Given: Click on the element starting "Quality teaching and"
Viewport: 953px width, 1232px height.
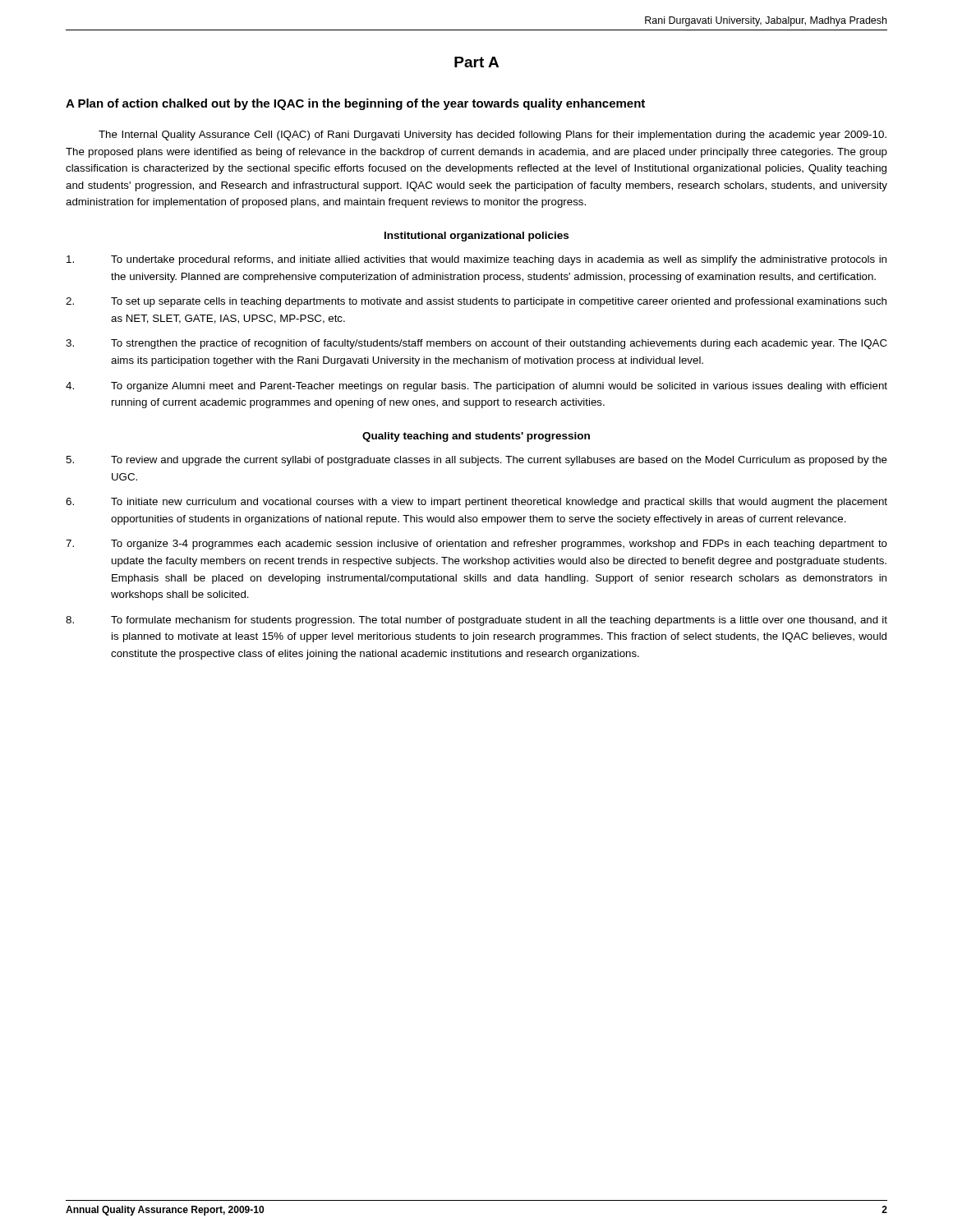Looking at the screenshot, I should 476,436.
